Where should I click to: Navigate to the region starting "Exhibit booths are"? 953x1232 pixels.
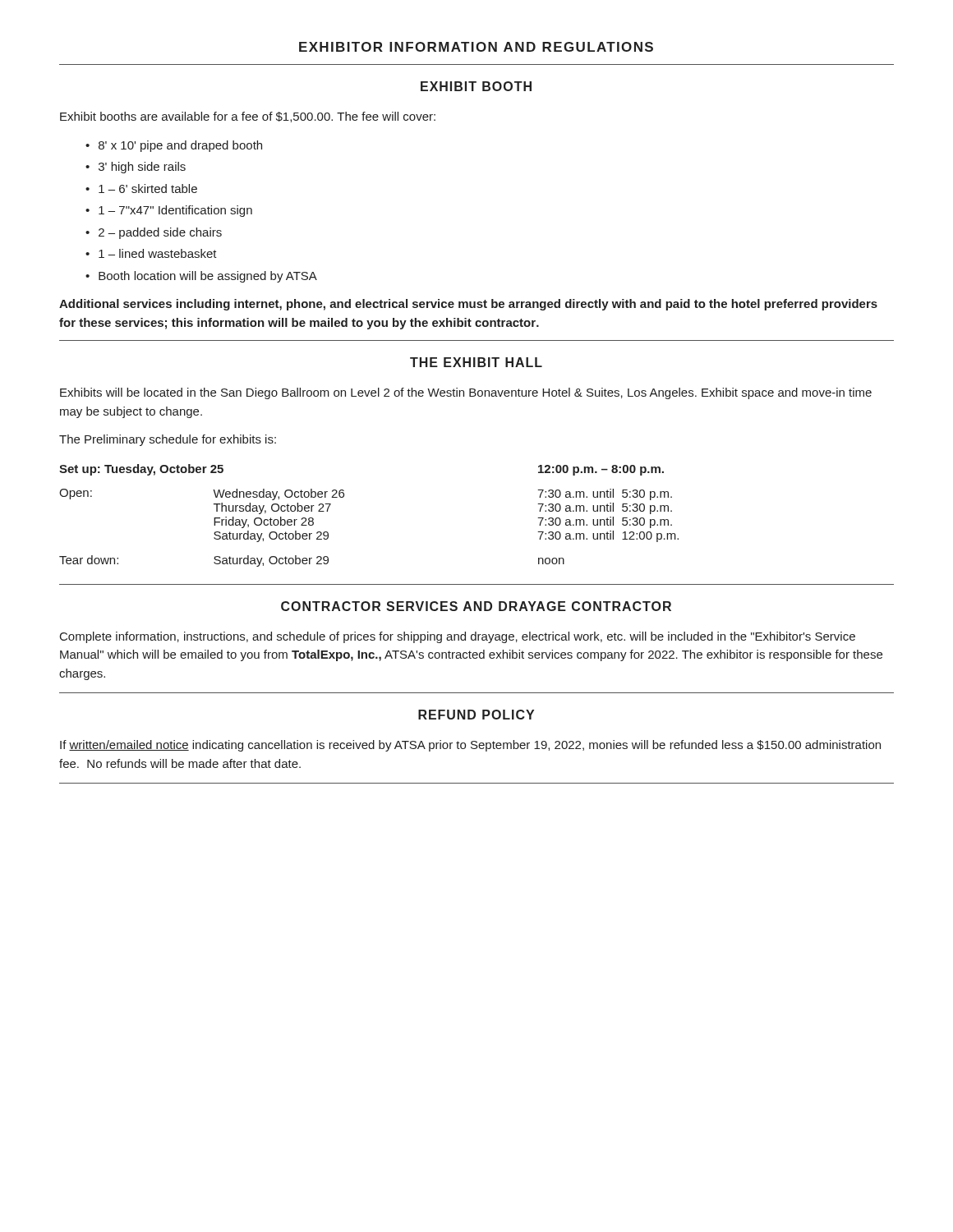coord(248,116)
